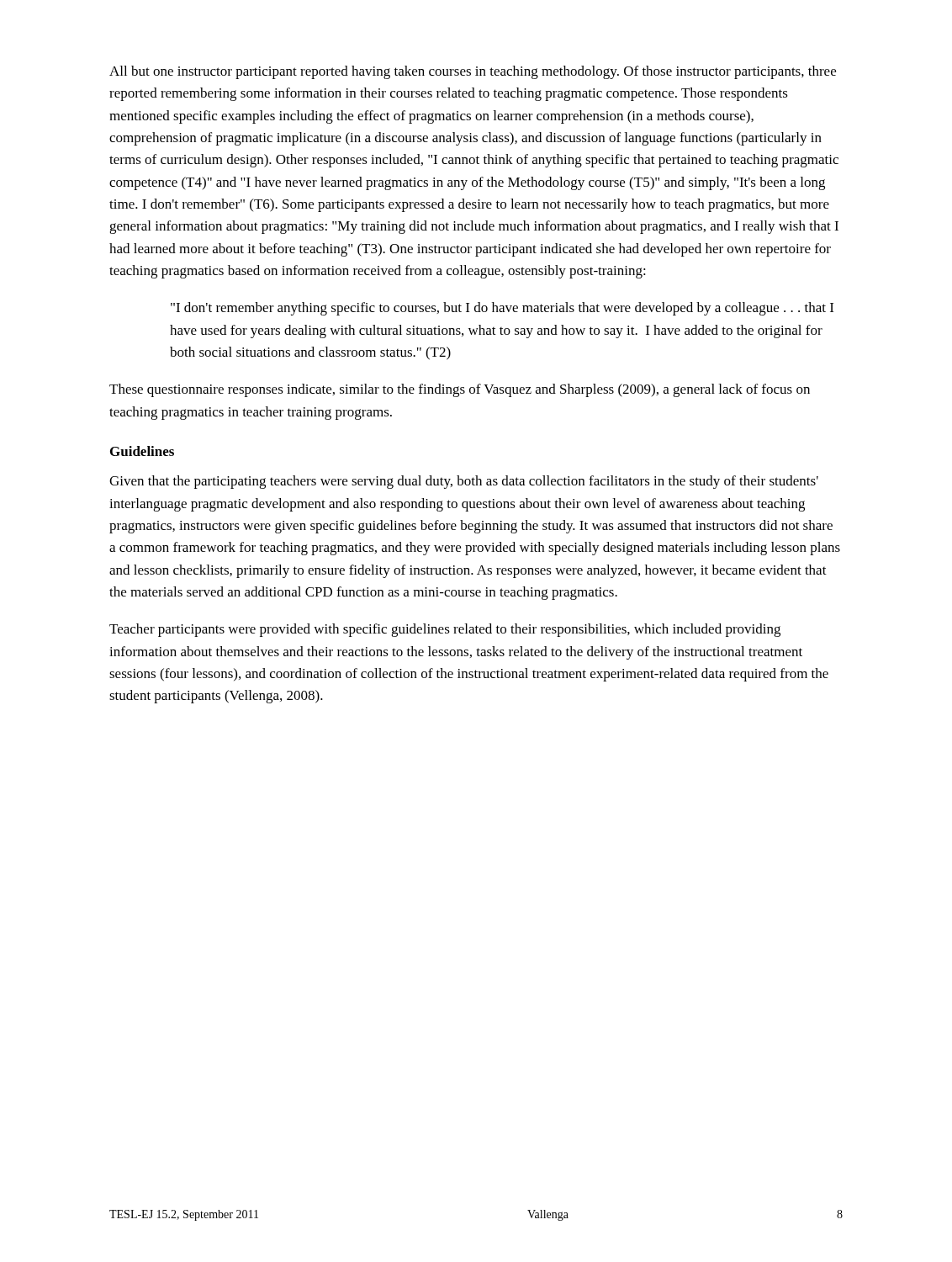Screen dimensions: 1262x952
Task: Where is the passage that starts "These questionnaire responses indicate, similar"?
Action: (460, 401)
